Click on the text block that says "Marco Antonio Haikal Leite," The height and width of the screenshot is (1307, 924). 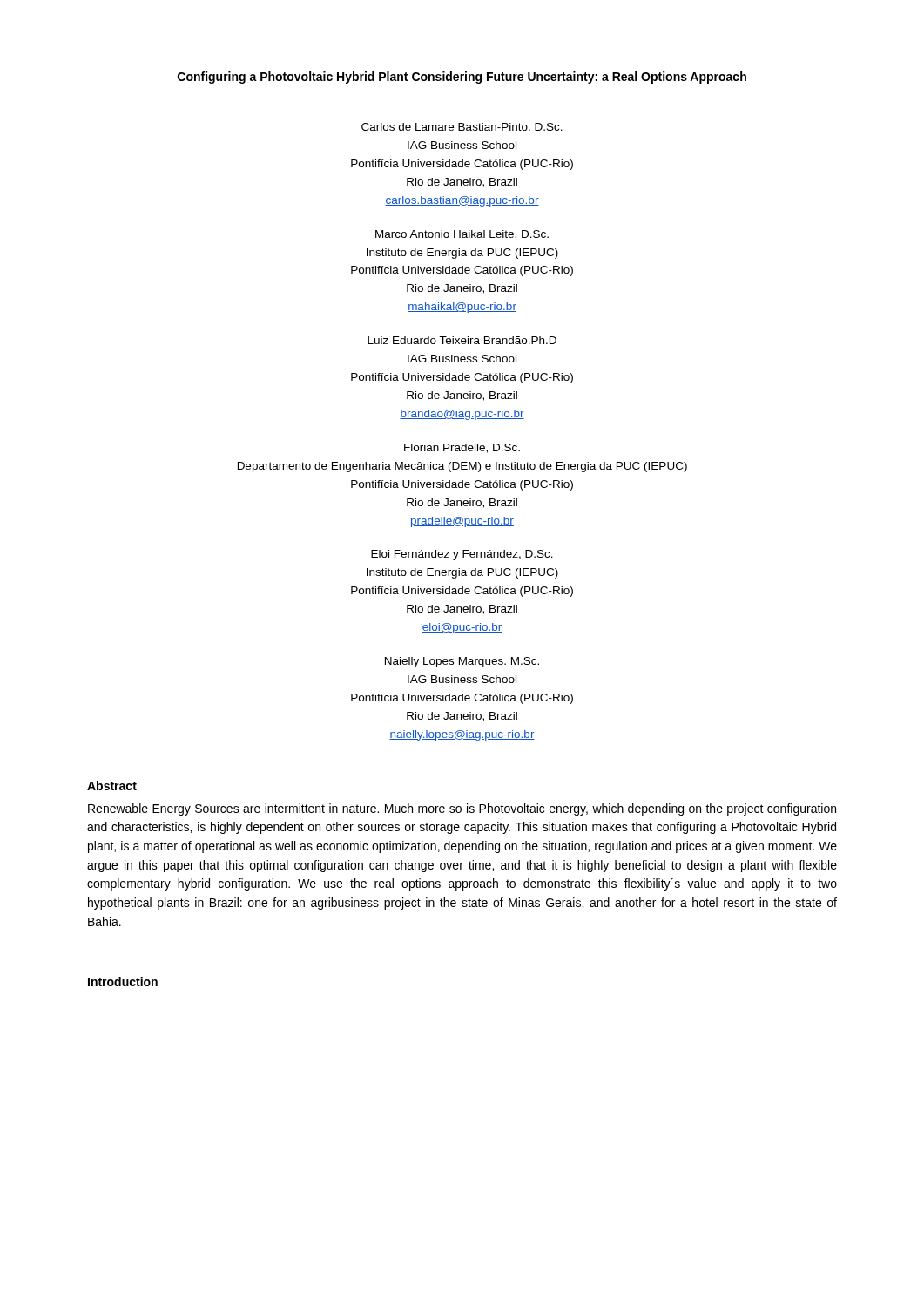point(462,270)
